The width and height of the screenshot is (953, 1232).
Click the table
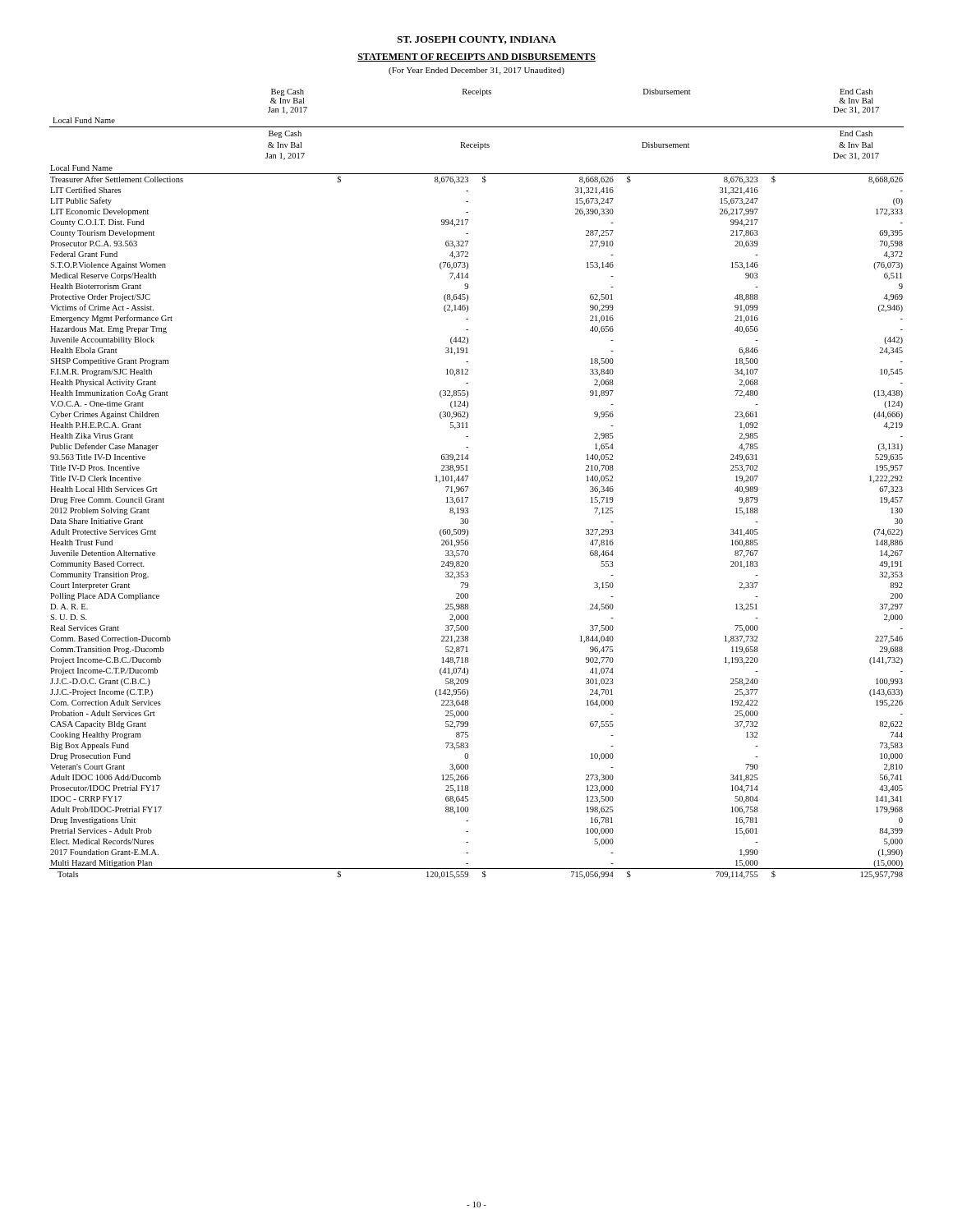tap(476, 483)
